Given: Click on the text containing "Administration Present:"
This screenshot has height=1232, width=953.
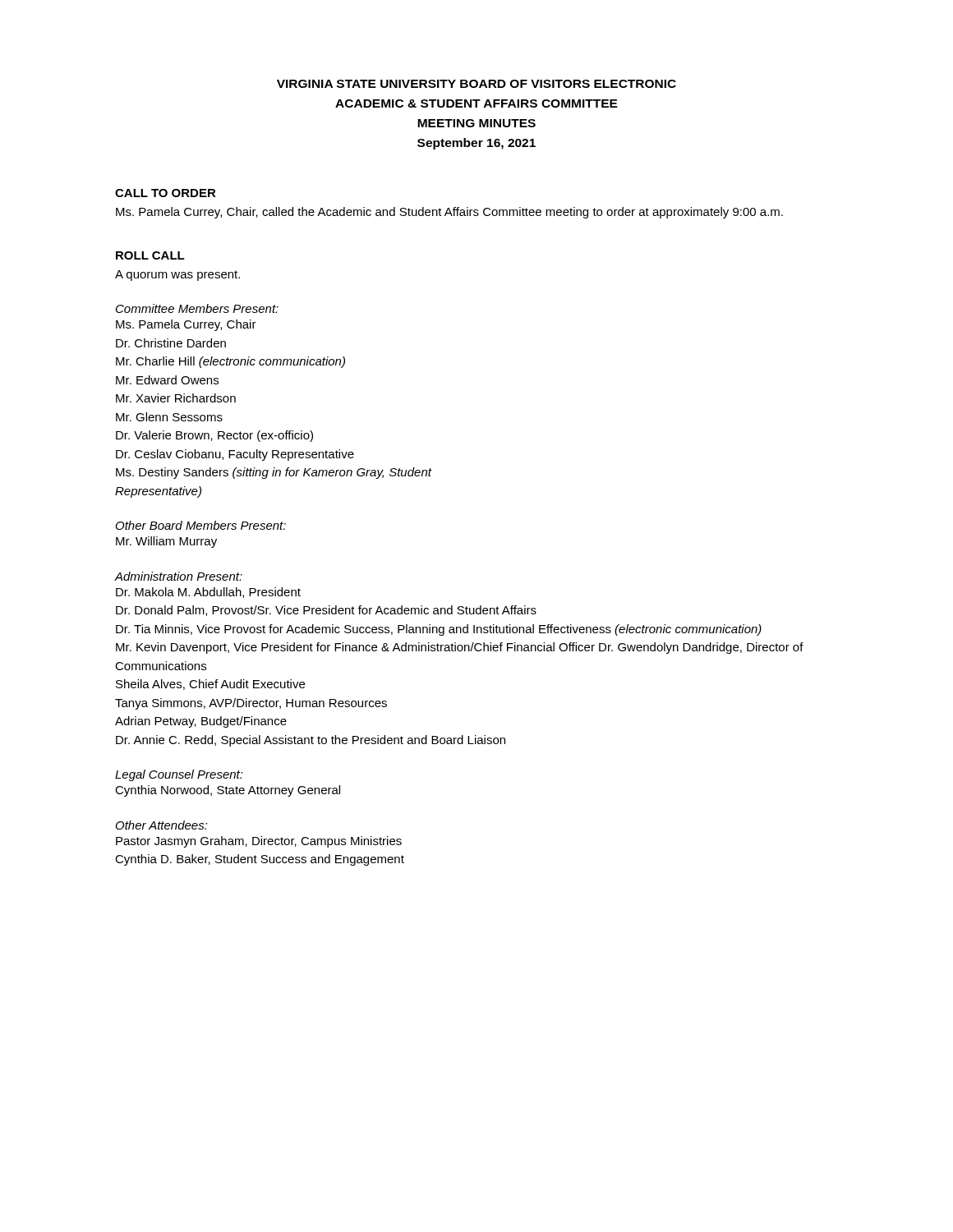Looking at the screenshot, I should tap(179, 576).
